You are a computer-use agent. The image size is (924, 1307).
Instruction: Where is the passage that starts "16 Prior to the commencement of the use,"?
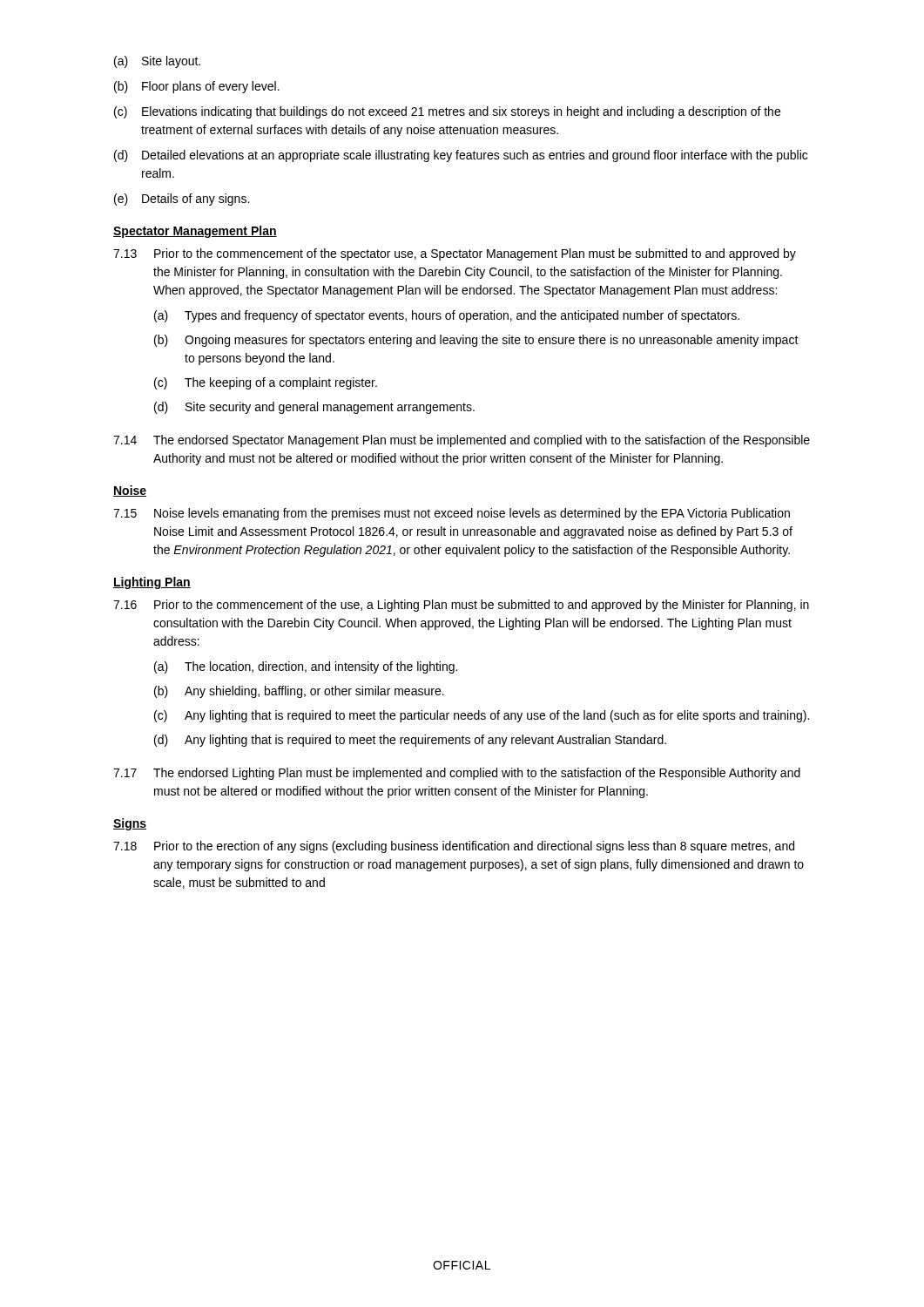tap(462, 676)
